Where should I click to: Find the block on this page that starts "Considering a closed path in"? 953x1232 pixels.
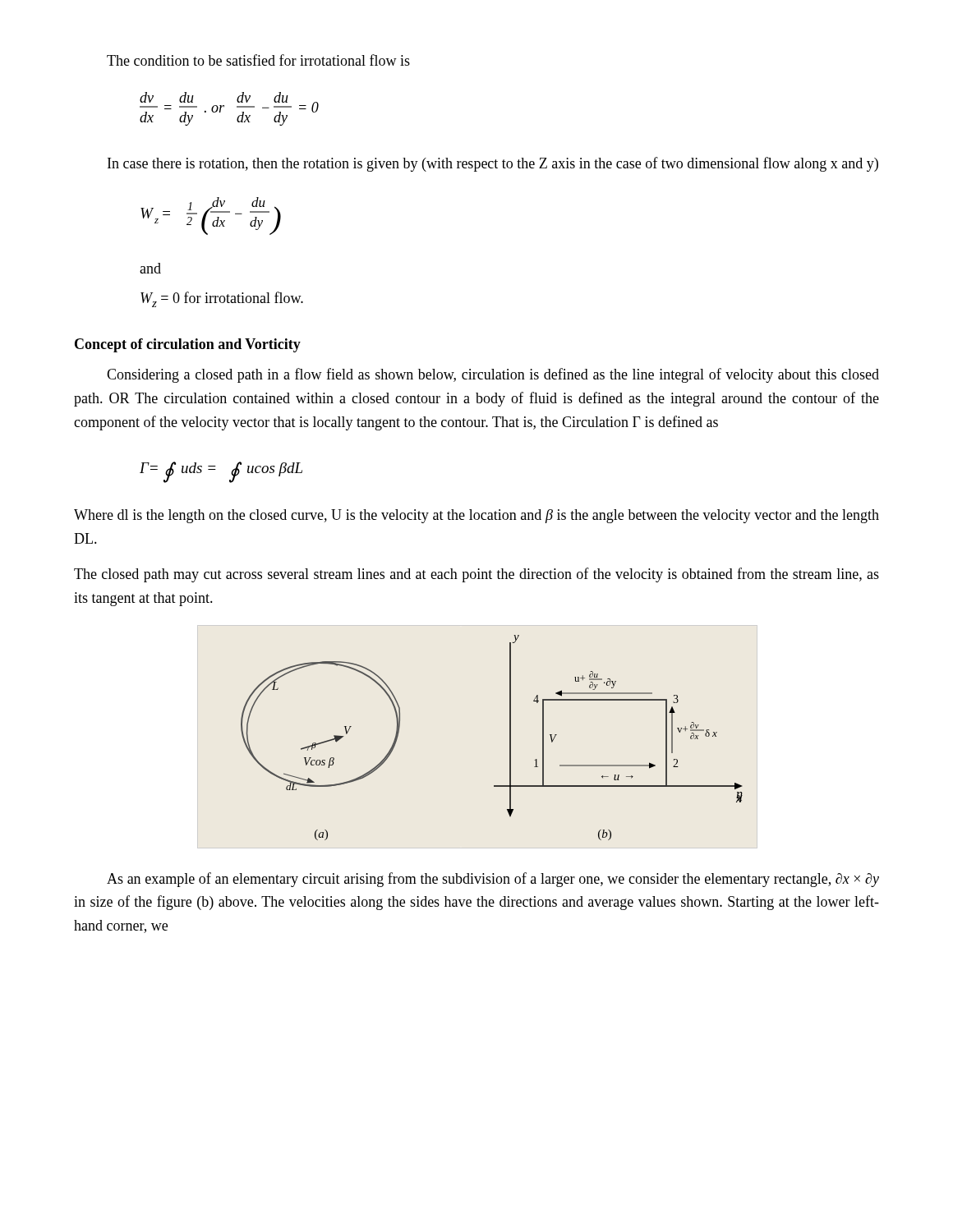(476, 398)
